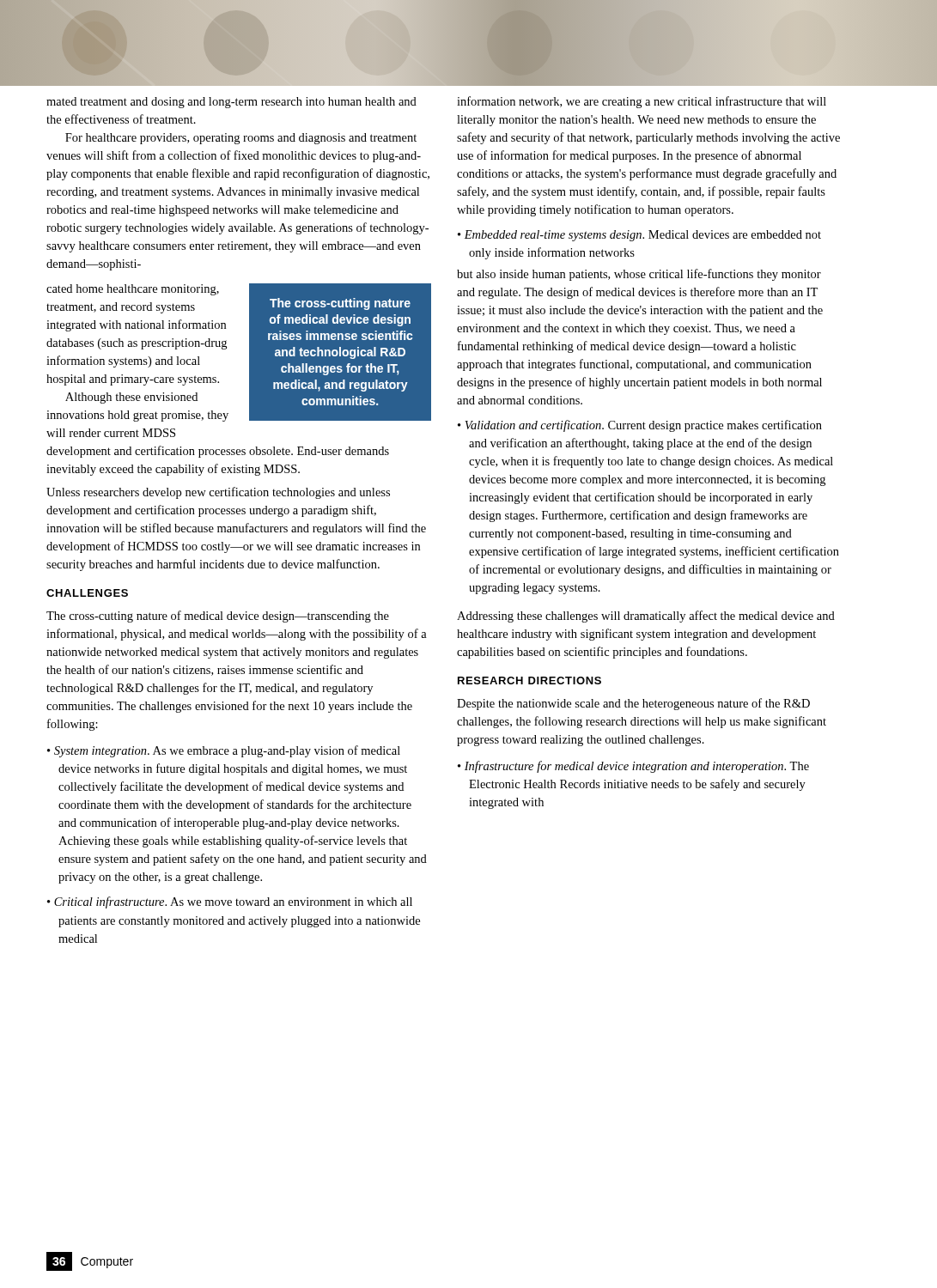The image size is (937, 1288).
Task: Click the passage that begins "Despite the nationwide scale and the"
Action: tap(649, 722)
